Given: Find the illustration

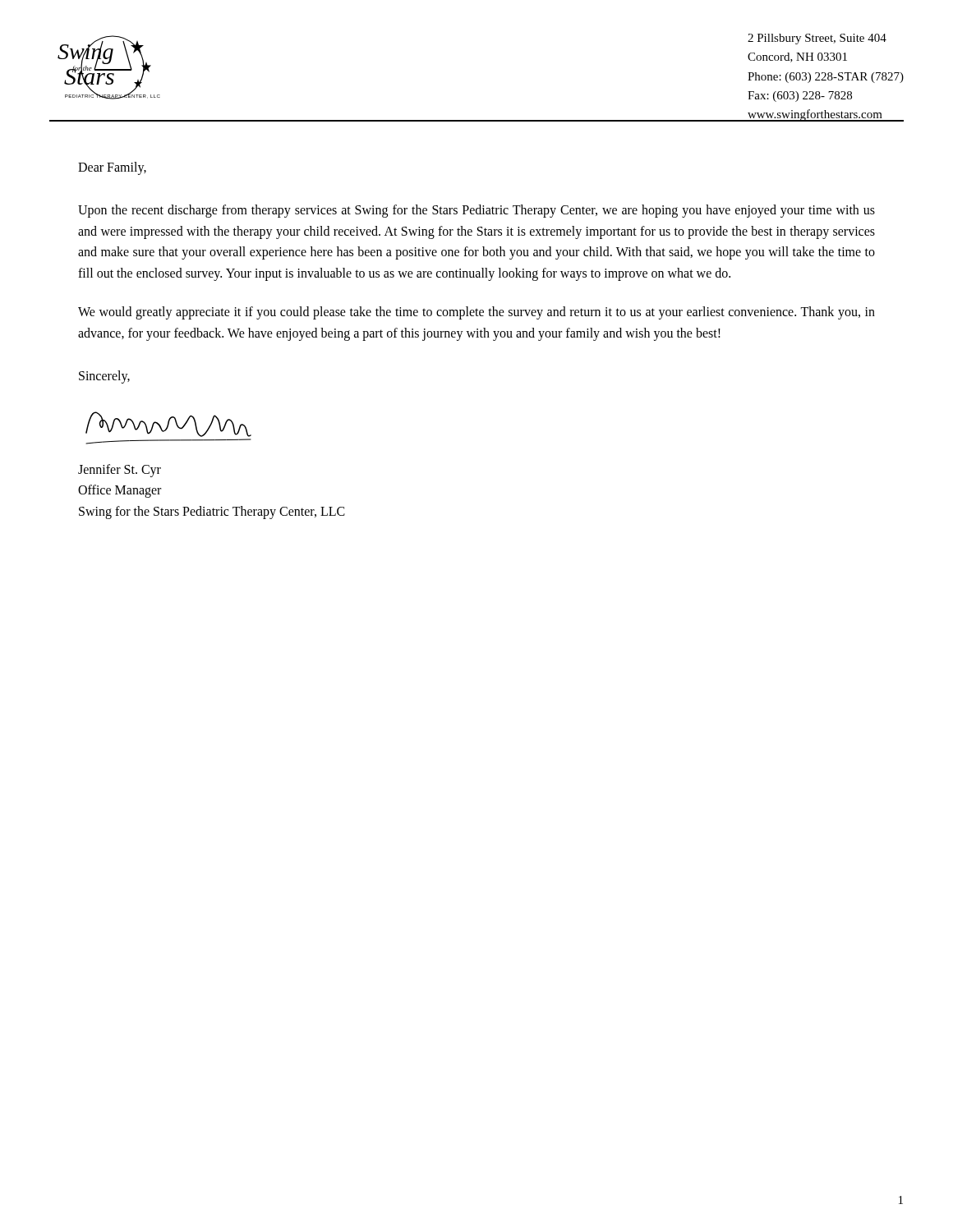Looking at the screenshot, I should [476, 420].
